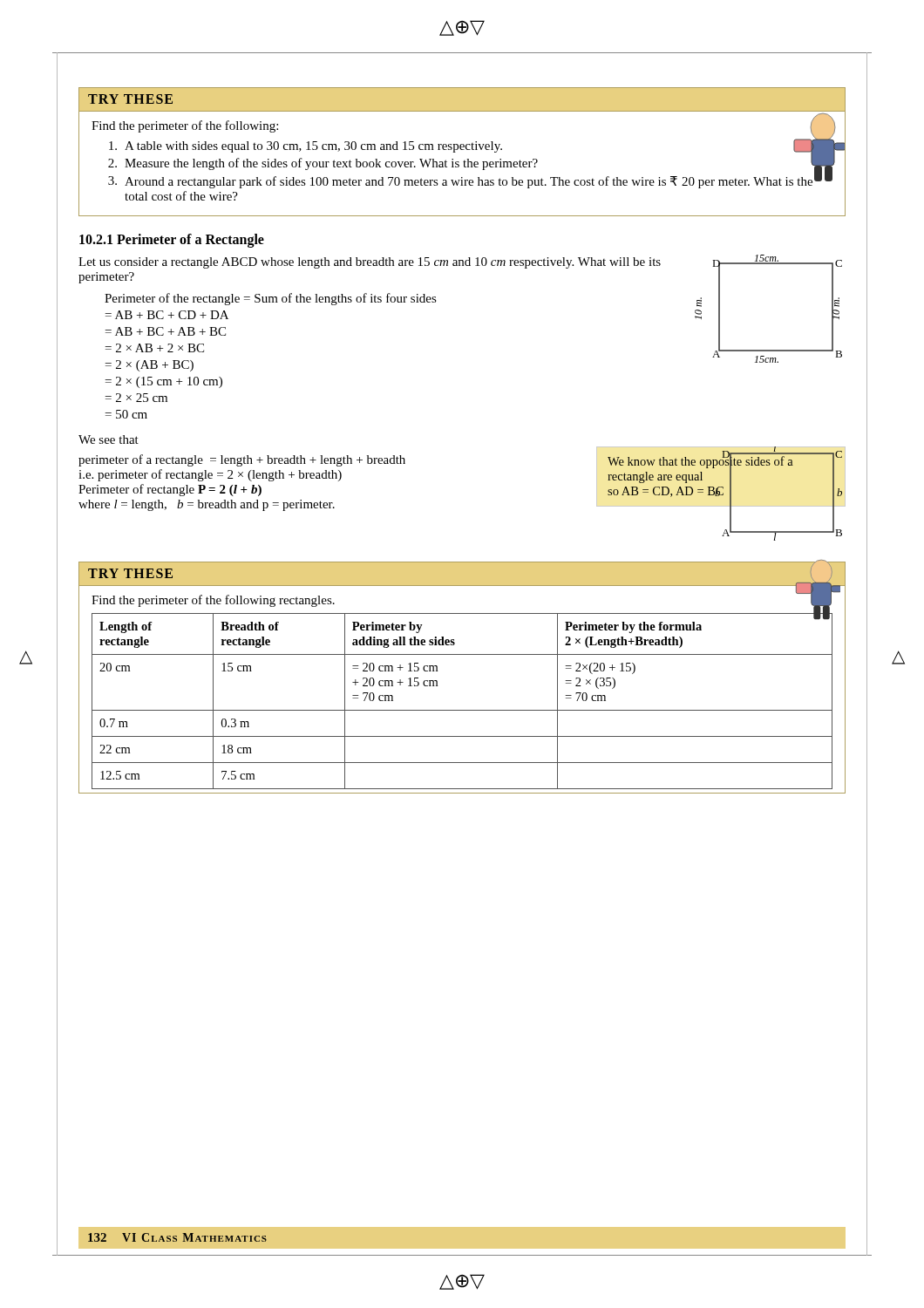Find the table that mentions "0.7 m"

(x=462, y=701)
